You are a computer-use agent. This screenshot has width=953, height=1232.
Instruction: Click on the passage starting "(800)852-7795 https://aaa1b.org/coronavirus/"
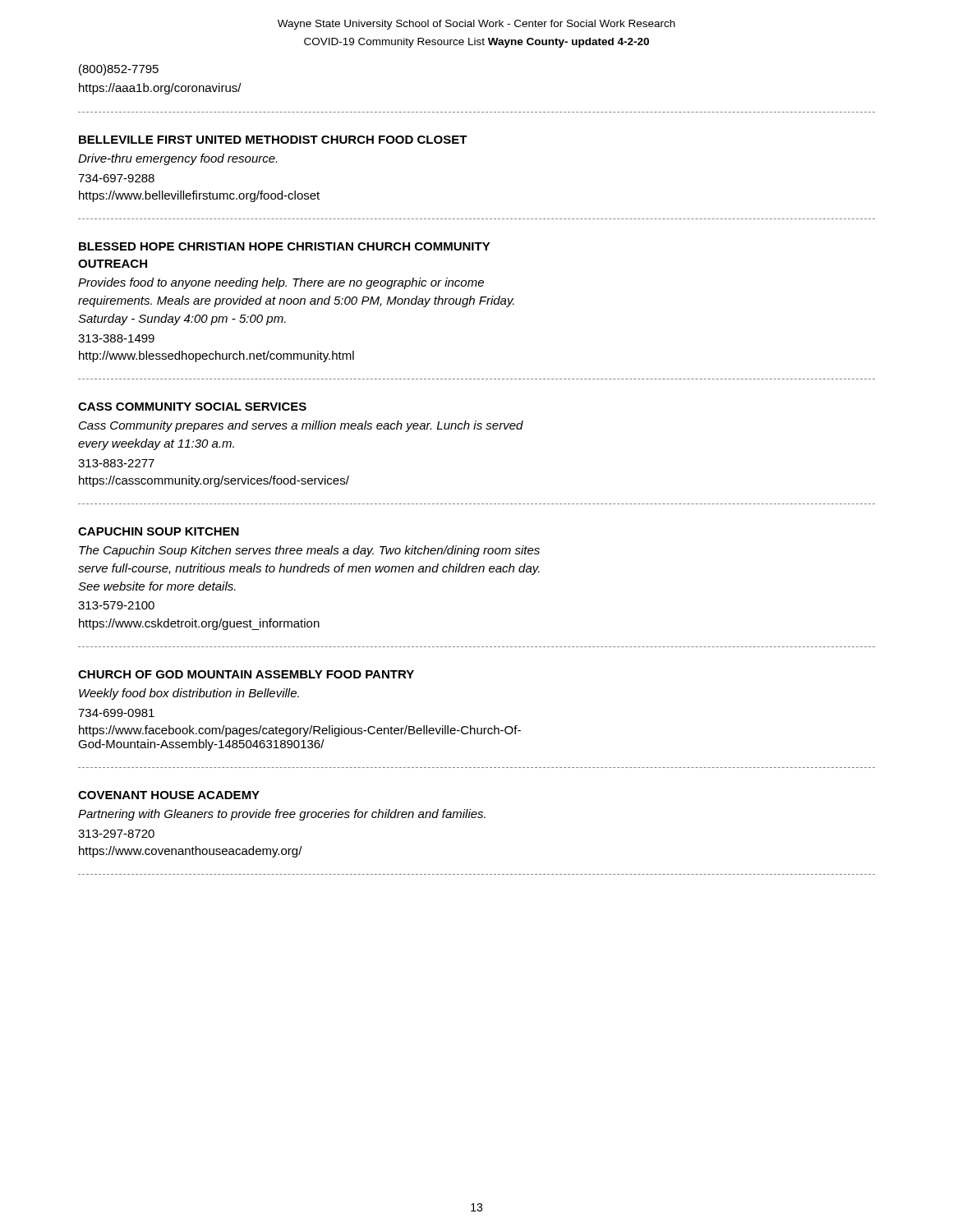(x=160, y=78)
